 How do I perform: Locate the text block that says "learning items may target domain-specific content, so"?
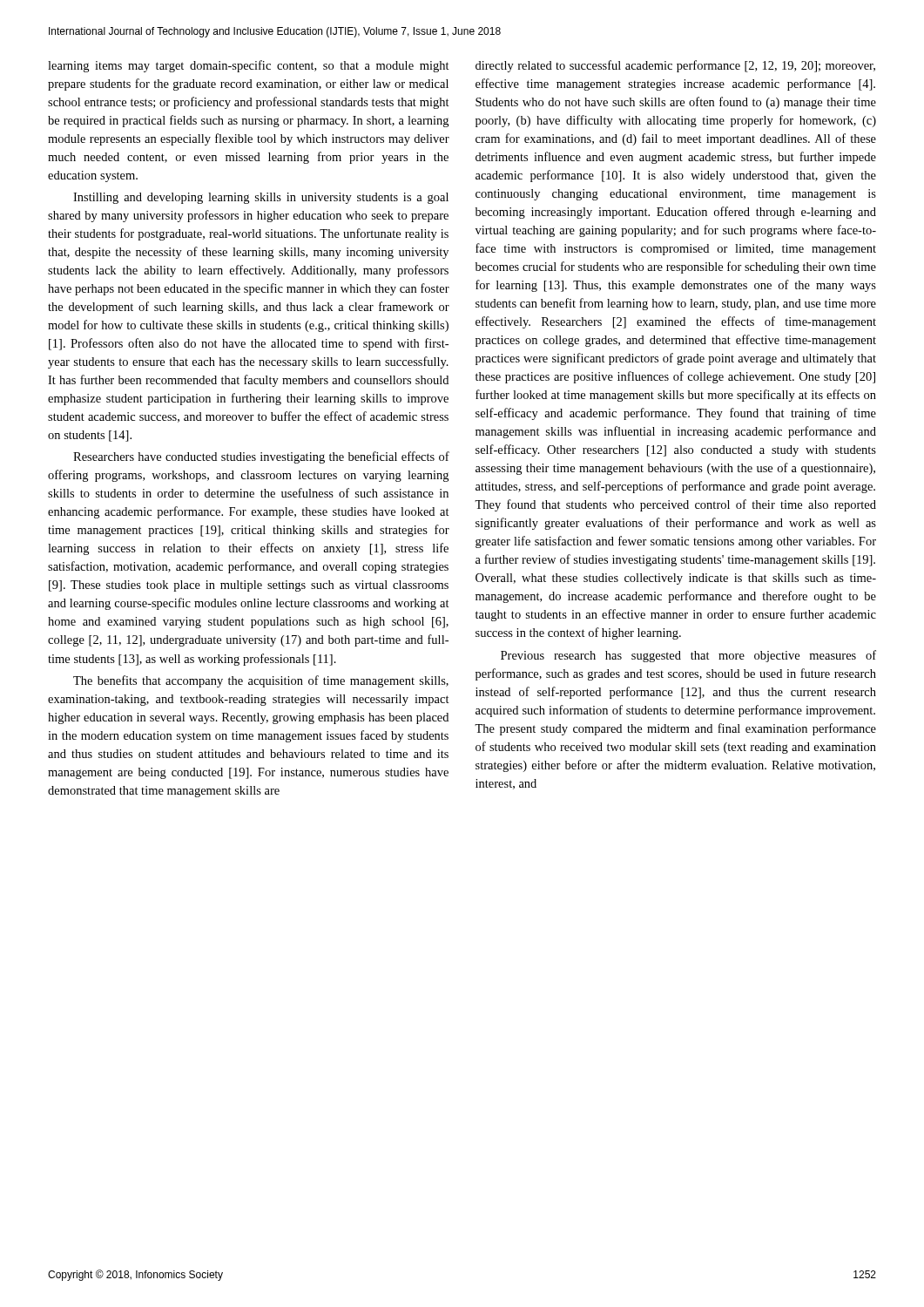coord(248,428)
